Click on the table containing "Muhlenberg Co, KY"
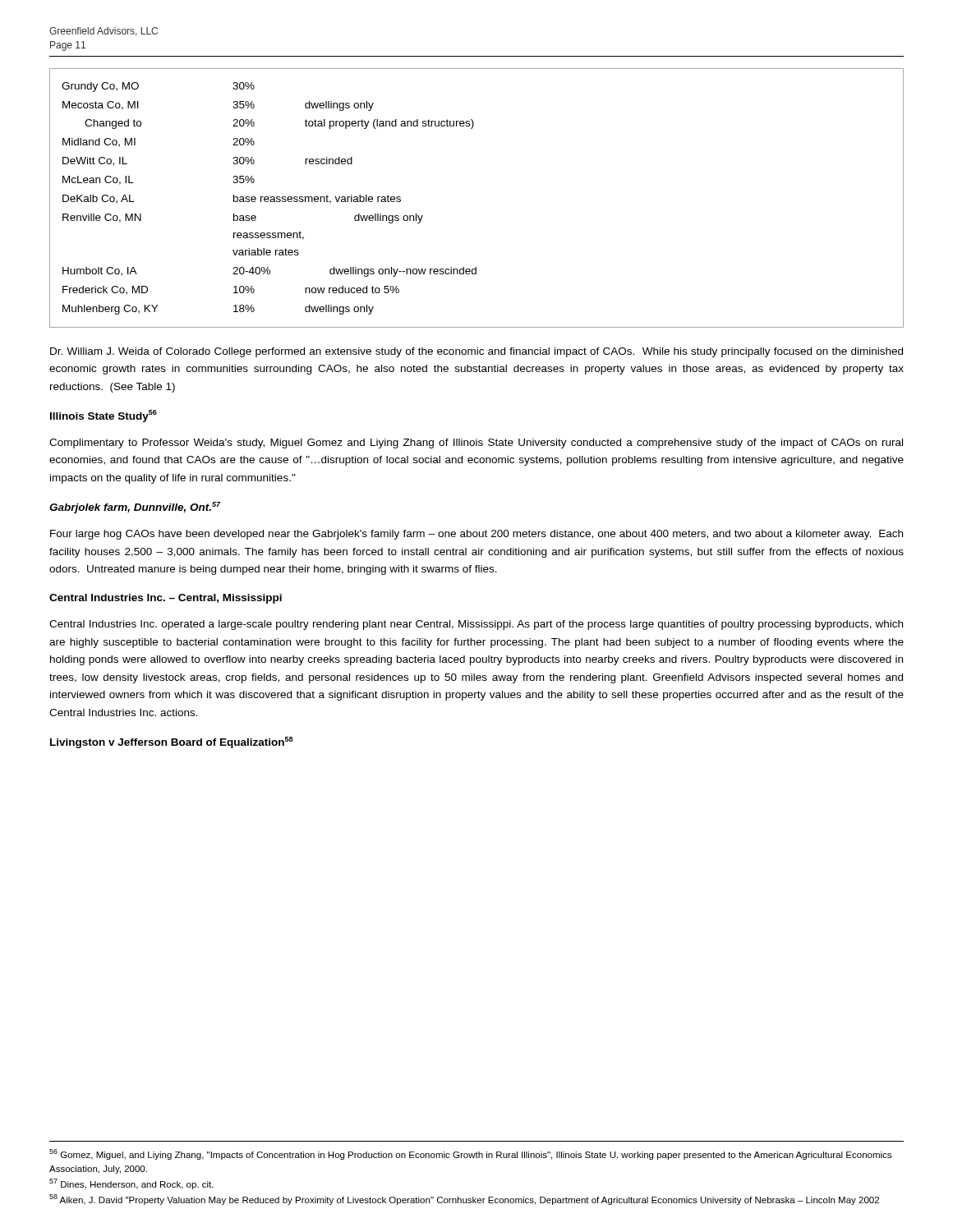Screen dimensions: 1232x953 476,198
